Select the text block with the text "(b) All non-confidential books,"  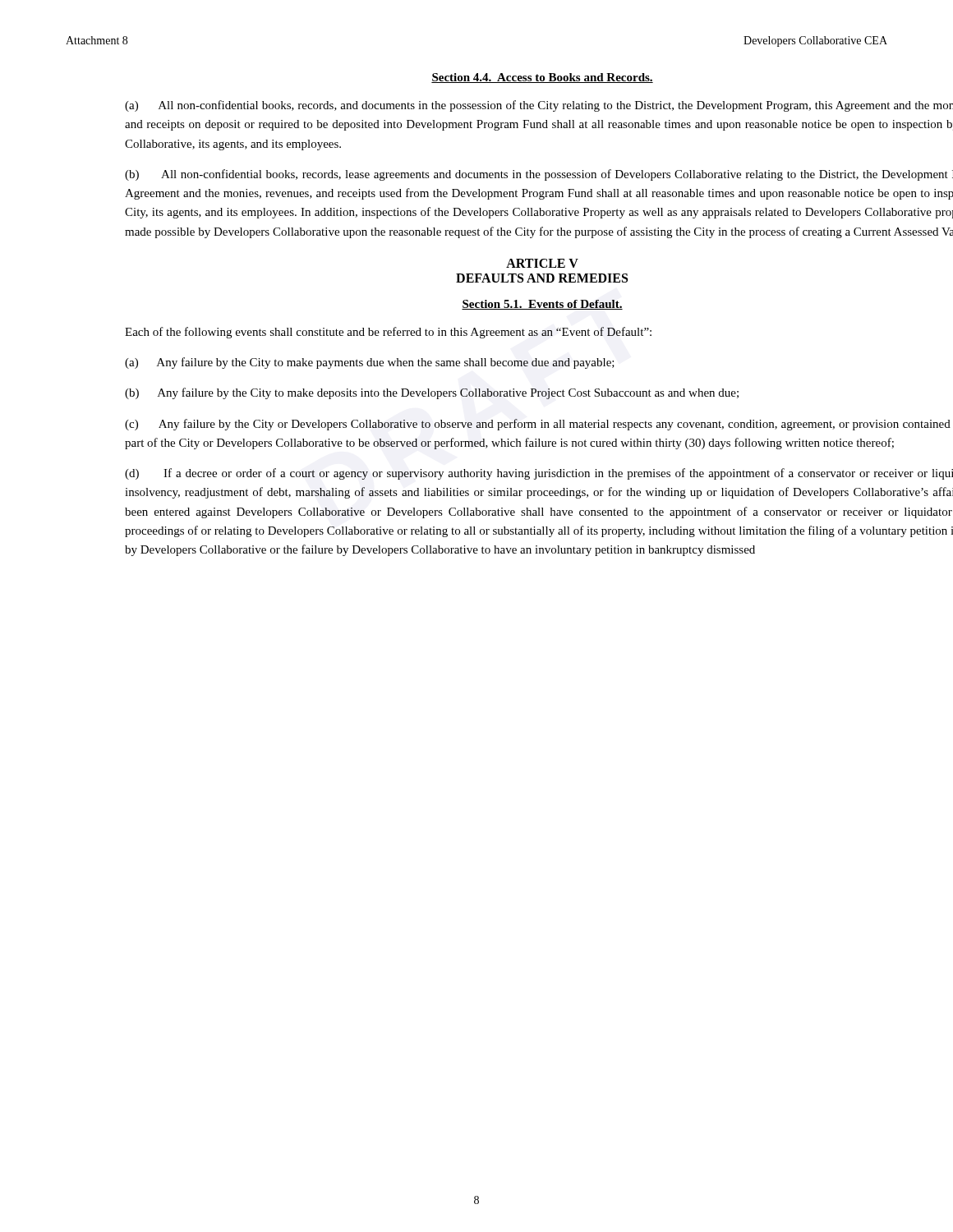click(x=539, y=203)
